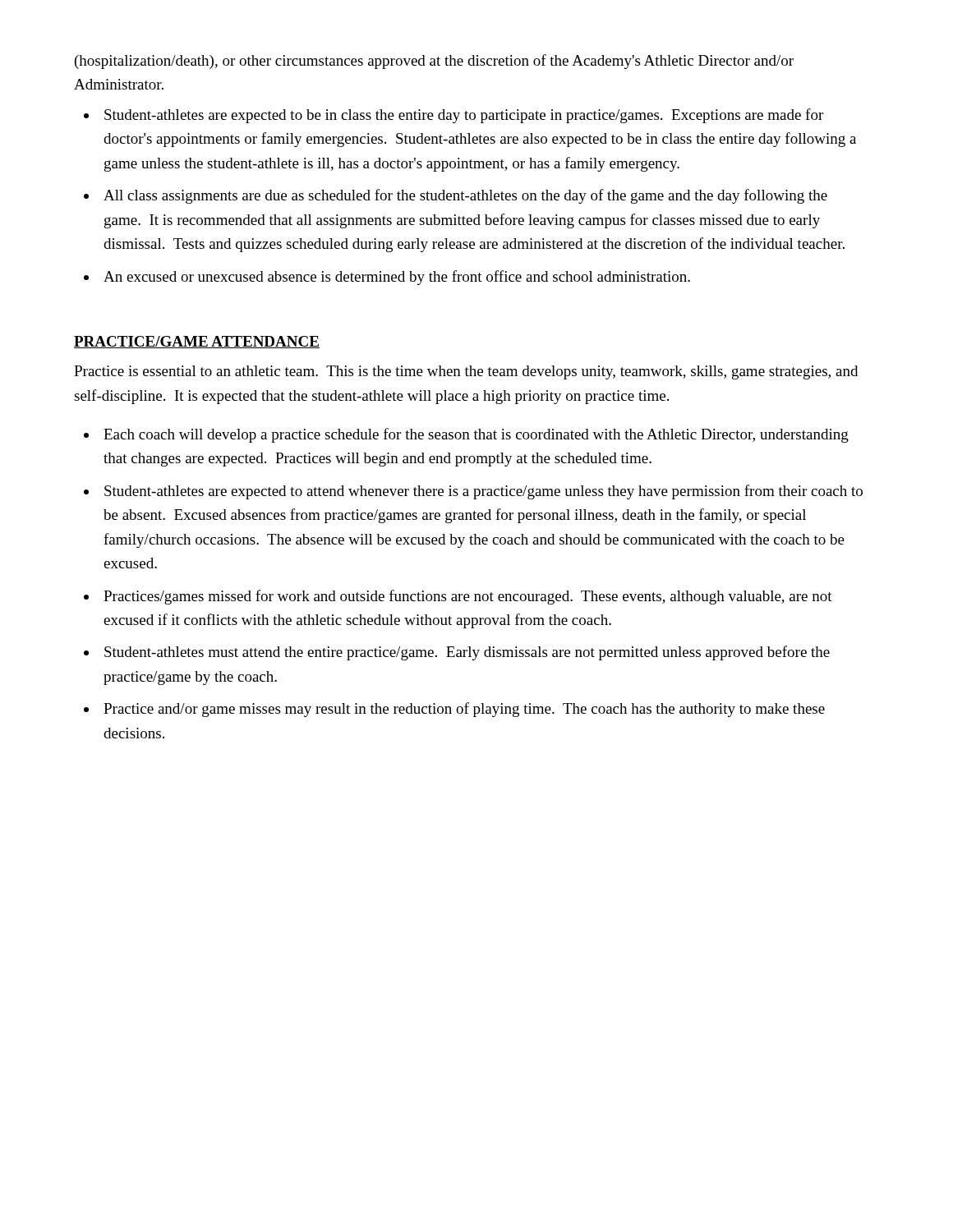The width and height of the screenshot is (953, 1232).
Task: Locate the section header containing "PRACTICE/GAME ATTENDANCE"
Action: point(197,341)
